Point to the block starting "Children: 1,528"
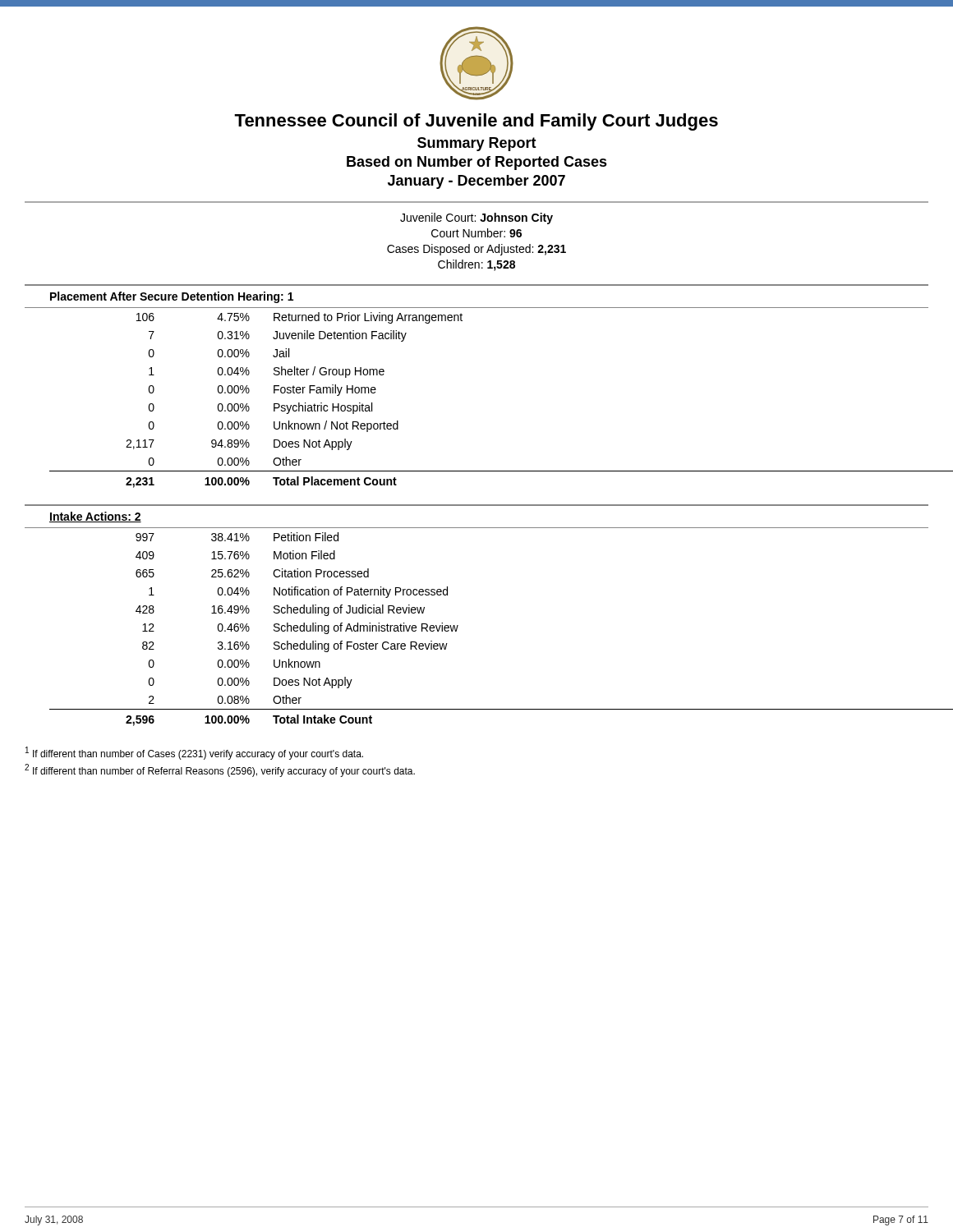953x1232 pixels. [x=476, y=264]
